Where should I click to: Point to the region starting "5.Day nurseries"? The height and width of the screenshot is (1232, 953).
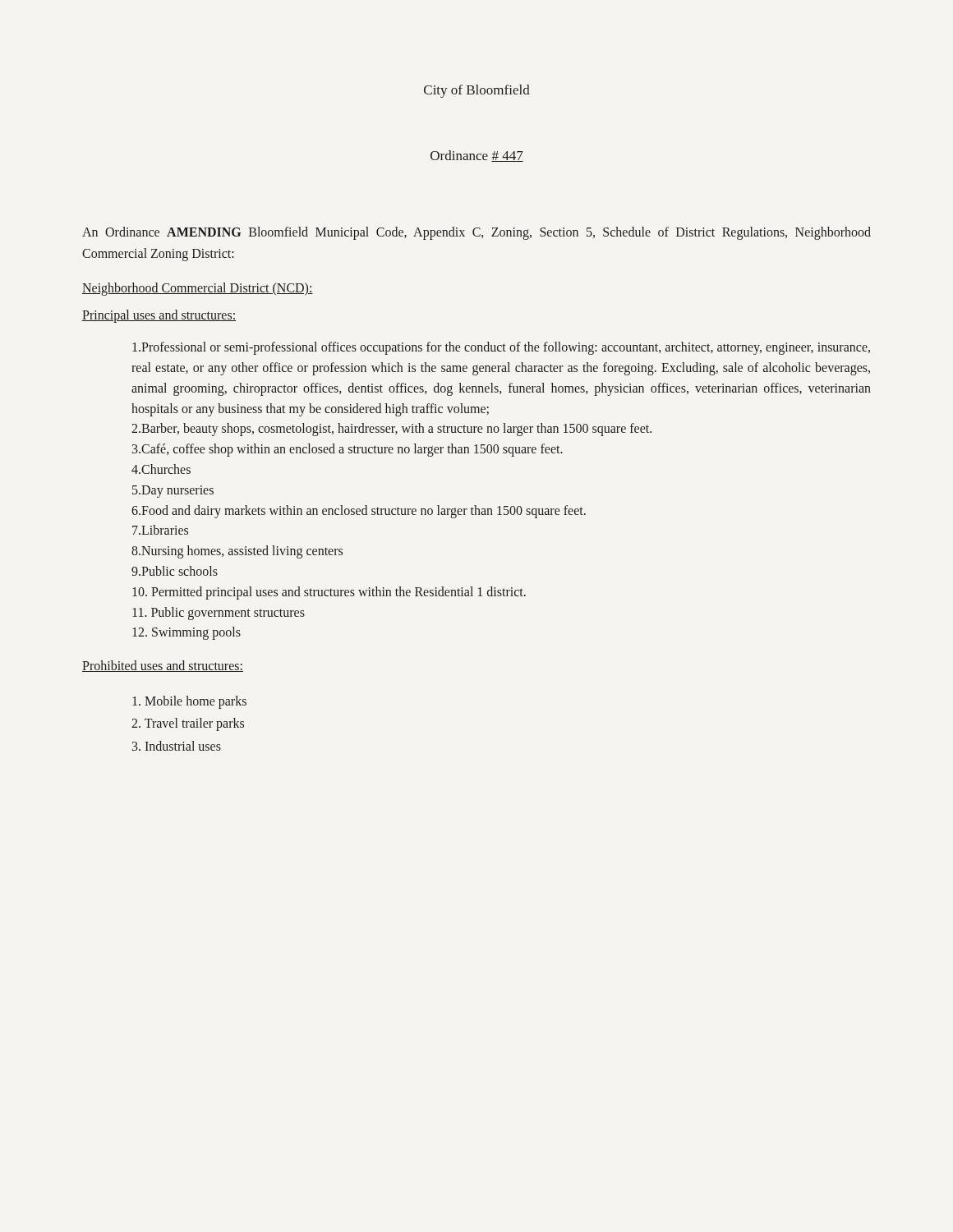[x=173, y=490]
